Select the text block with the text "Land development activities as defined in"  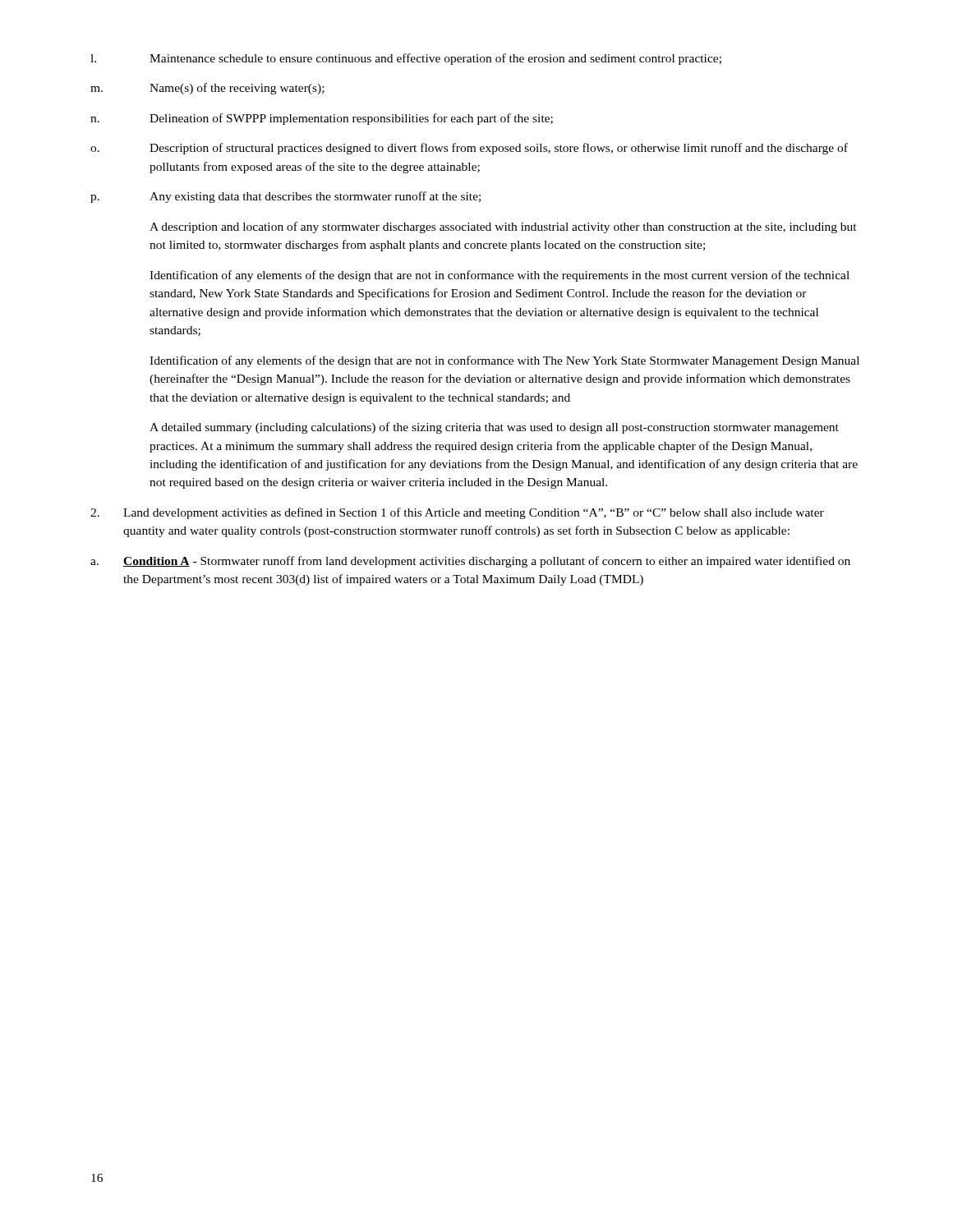click(476, 522)
